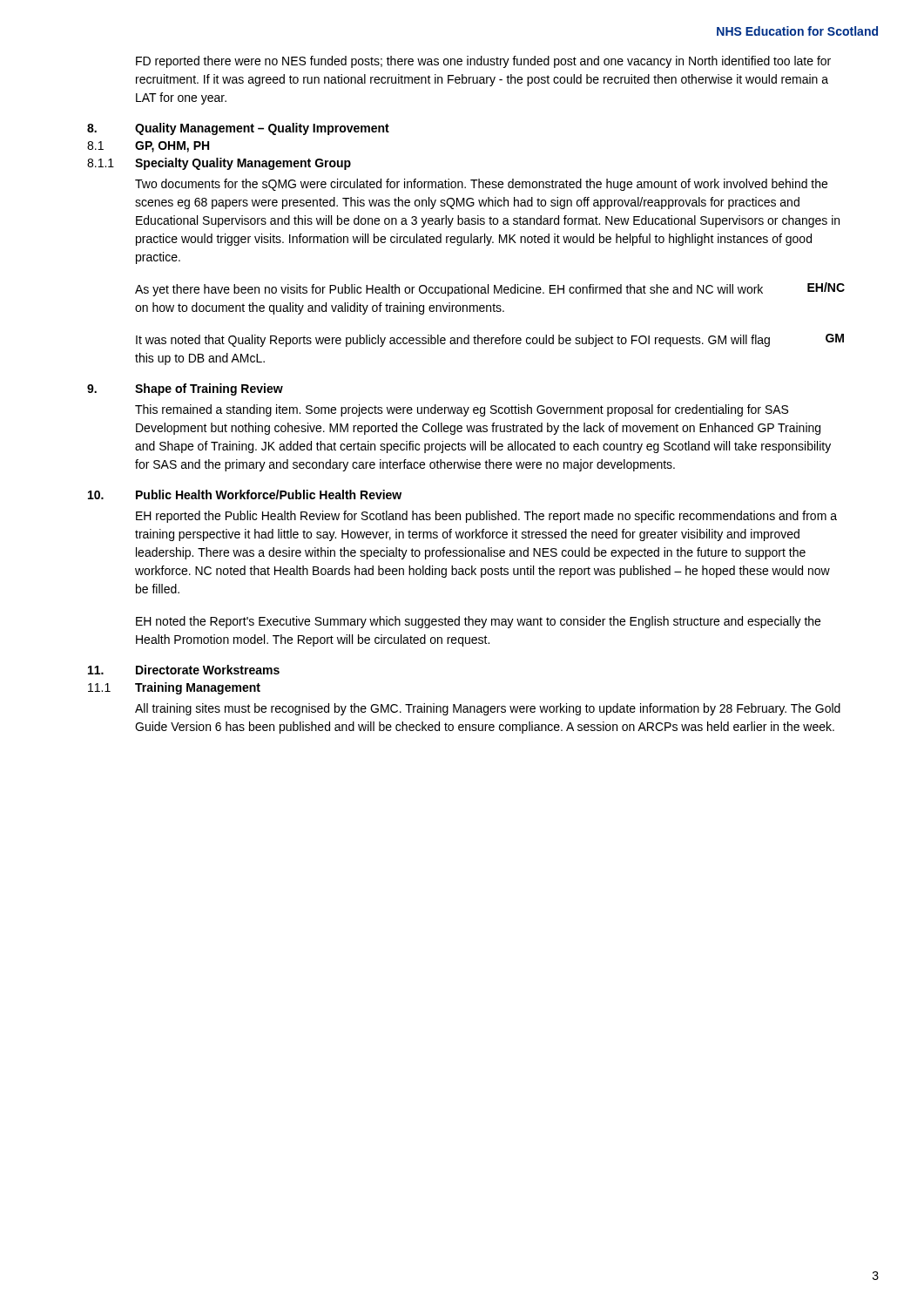924x1307 pixels.
Task: Navigate to the text block starting "EH noted the Report's Executive Summary"
Action: point(490,631)
